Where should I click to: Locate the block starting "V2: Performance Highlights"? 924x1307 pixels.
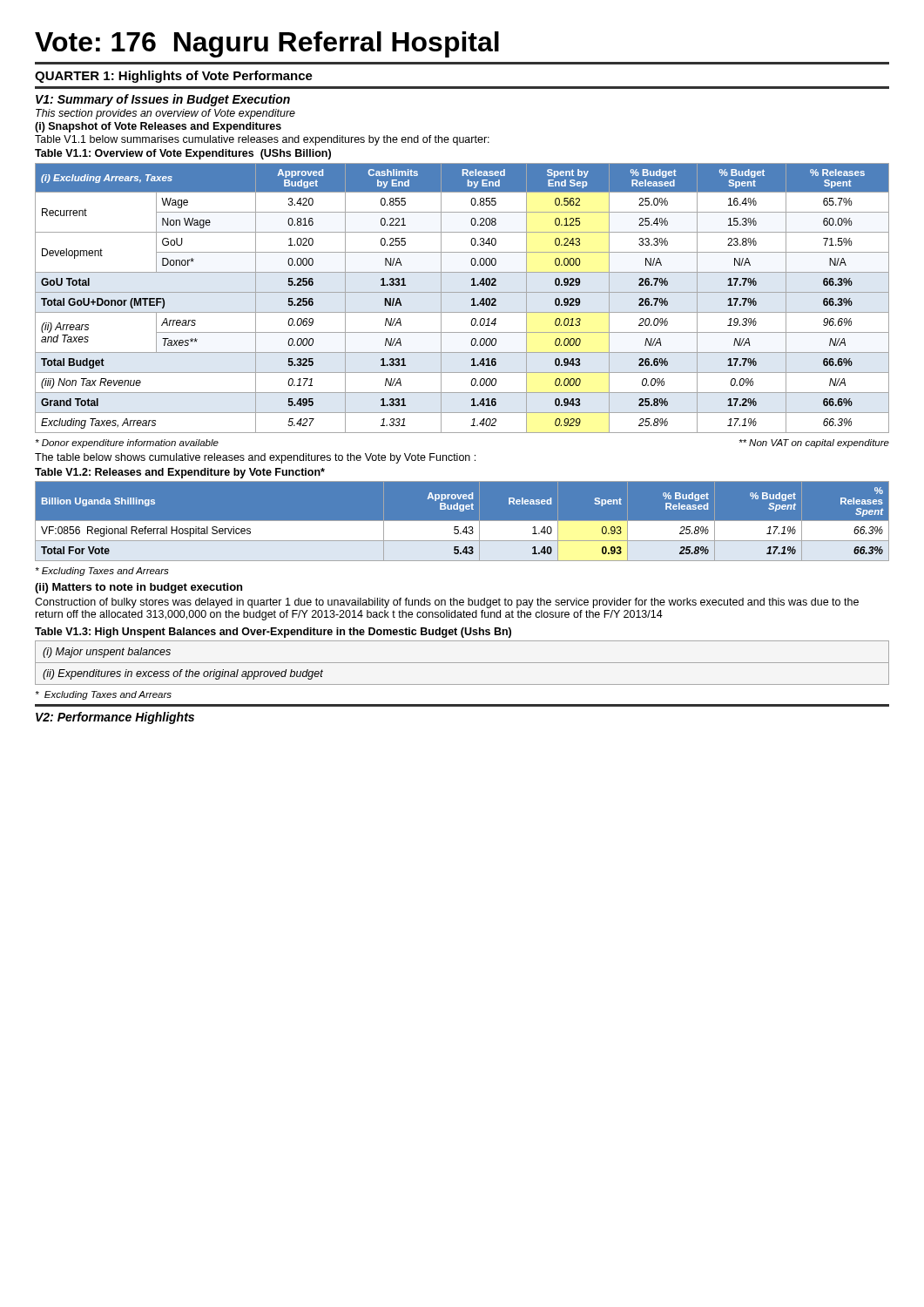click(x=115, y=717)
